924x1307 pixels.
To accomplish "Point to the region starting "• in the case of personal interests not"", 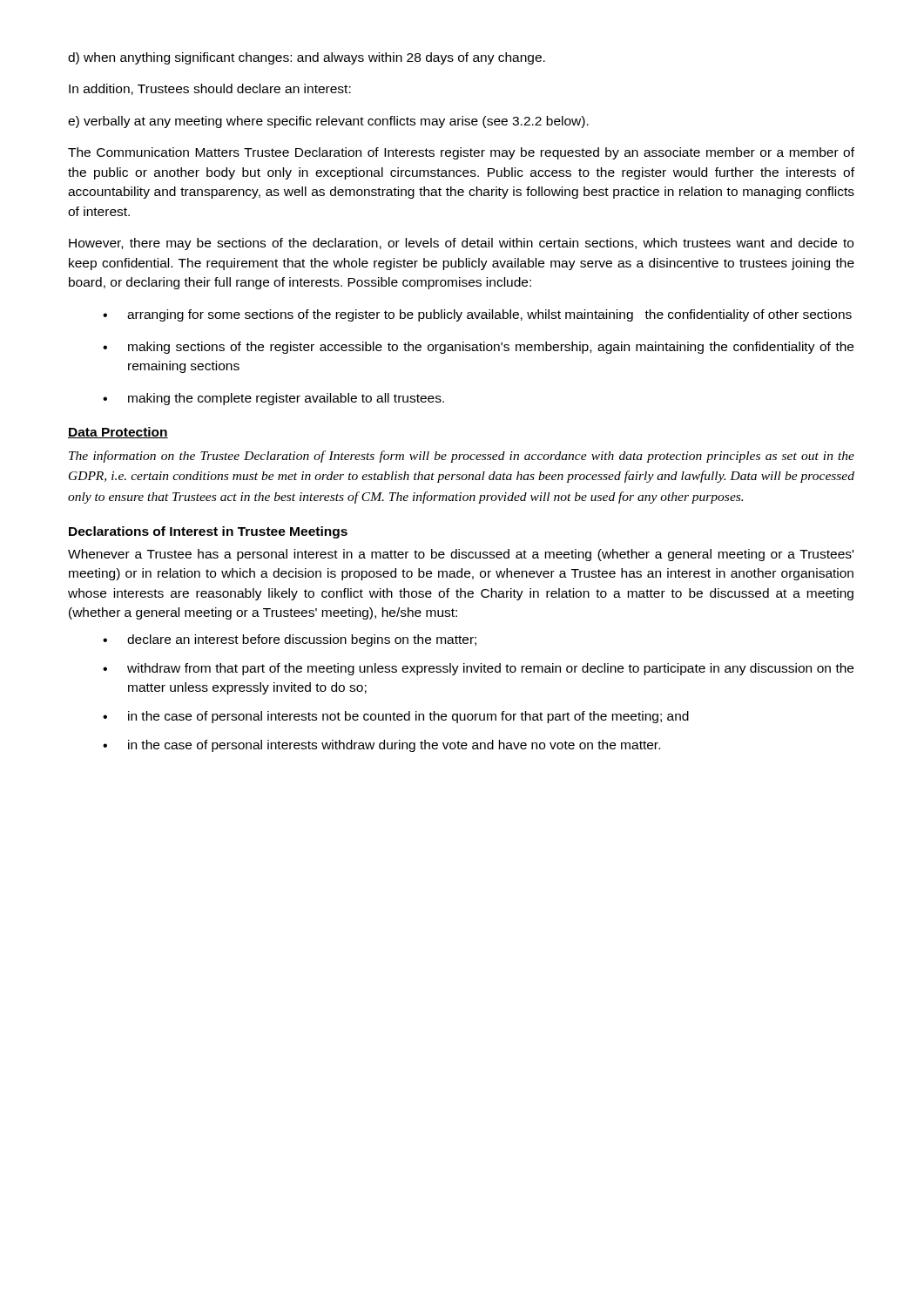I will coord(479,717).
